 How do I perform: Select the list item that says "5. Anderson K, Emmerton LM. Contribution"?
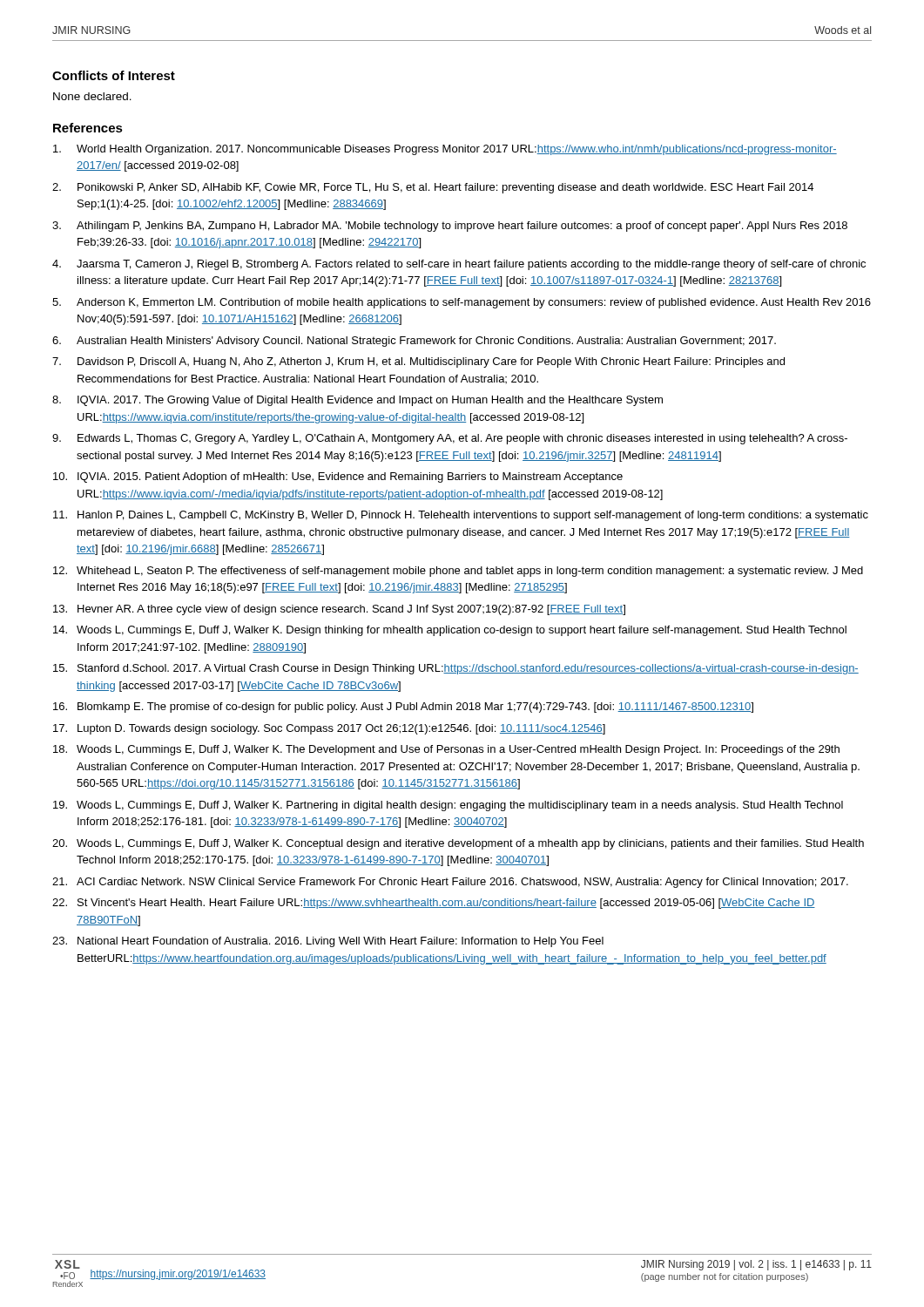click(462, 311)
